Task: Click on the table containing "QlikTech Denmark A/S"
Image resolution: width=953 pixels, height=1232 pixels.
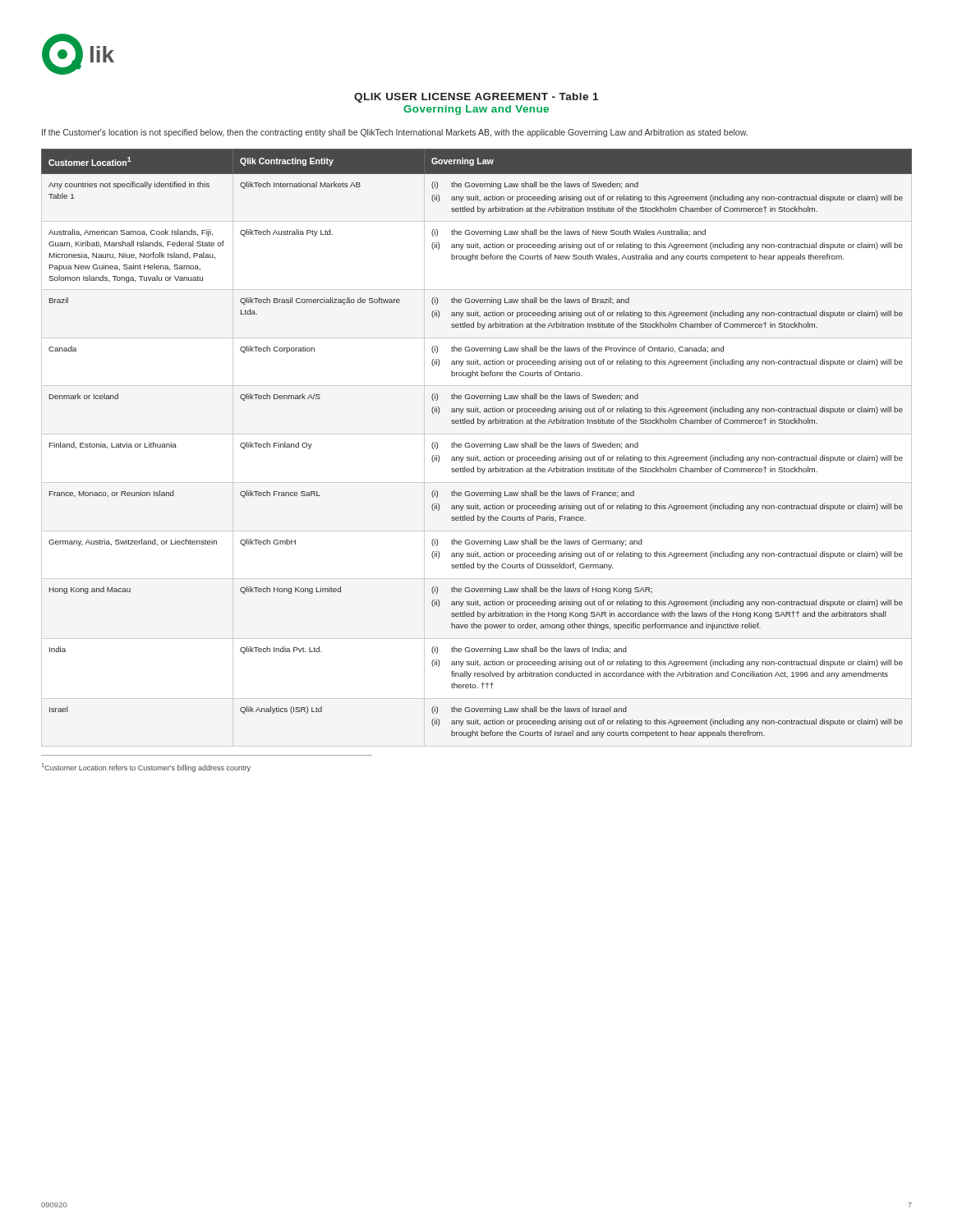Action: point(476,448)
